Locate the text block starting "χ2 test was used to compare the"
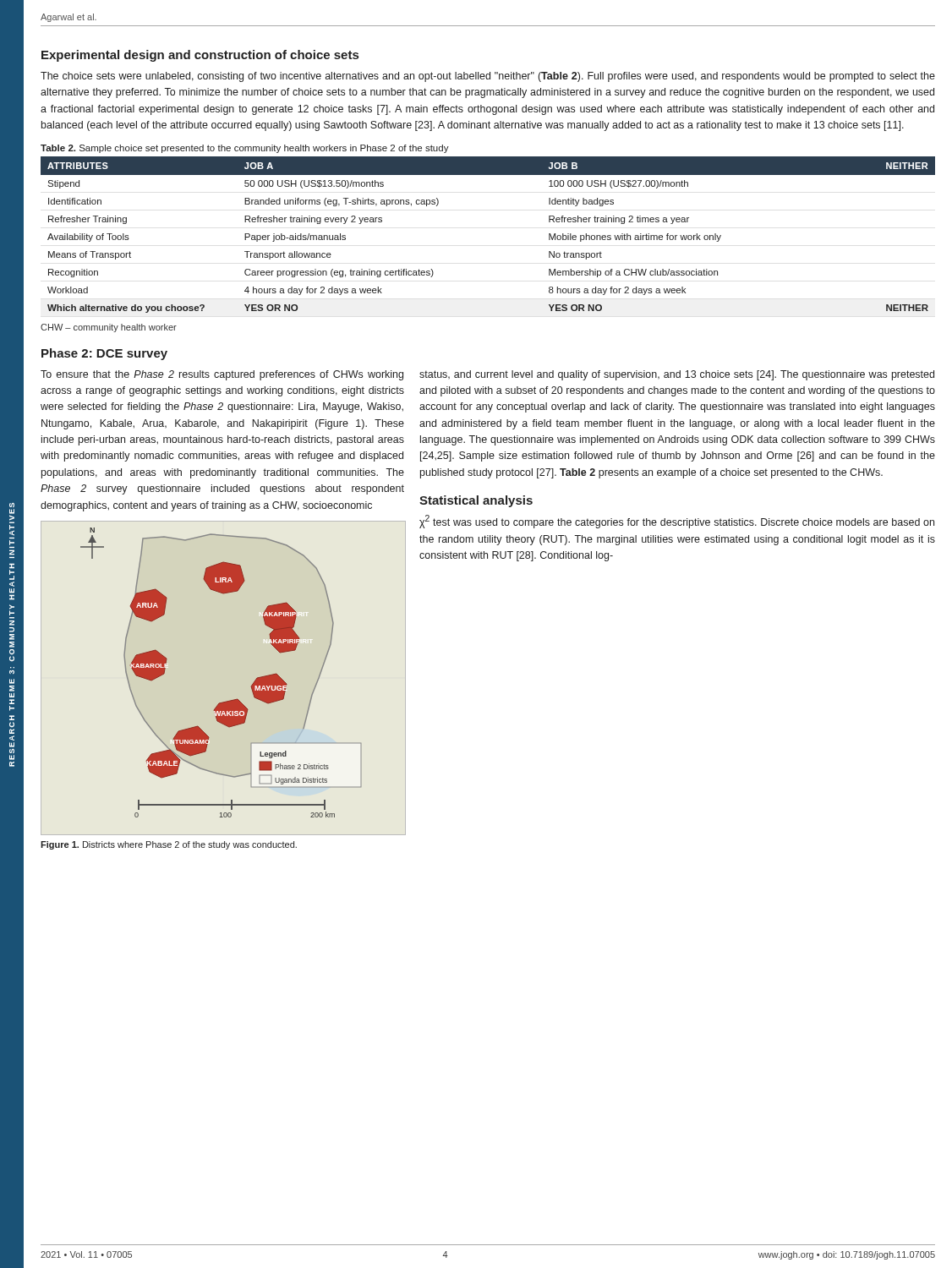Image resolution: width=952 pixels, height=1268 pixels. click(677, 538)
